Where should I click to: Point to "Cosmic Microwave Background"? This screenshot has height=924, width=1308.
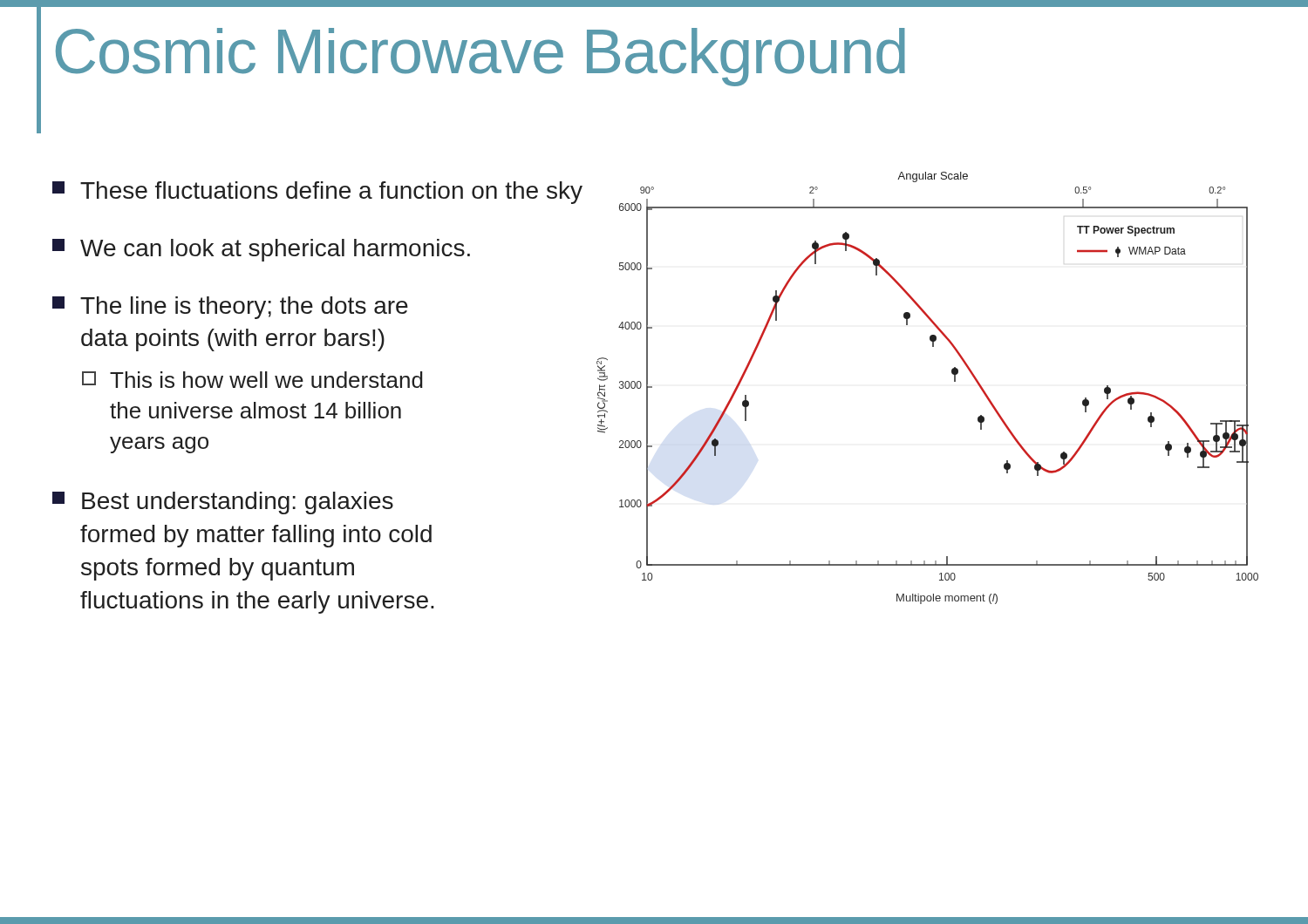click(x=480, y=51)
